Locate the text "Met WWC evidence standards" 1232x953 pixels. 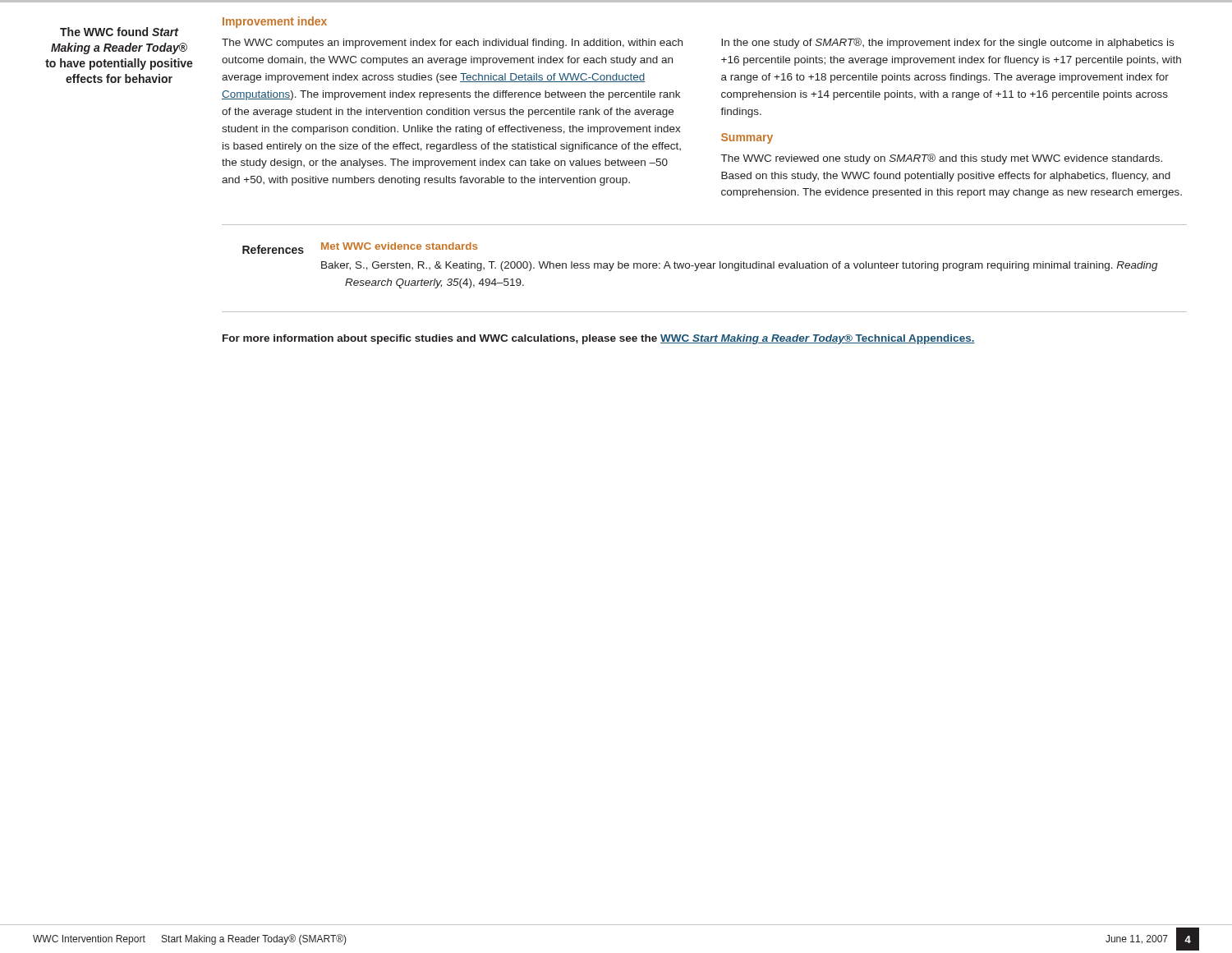[x=399, y=246]
